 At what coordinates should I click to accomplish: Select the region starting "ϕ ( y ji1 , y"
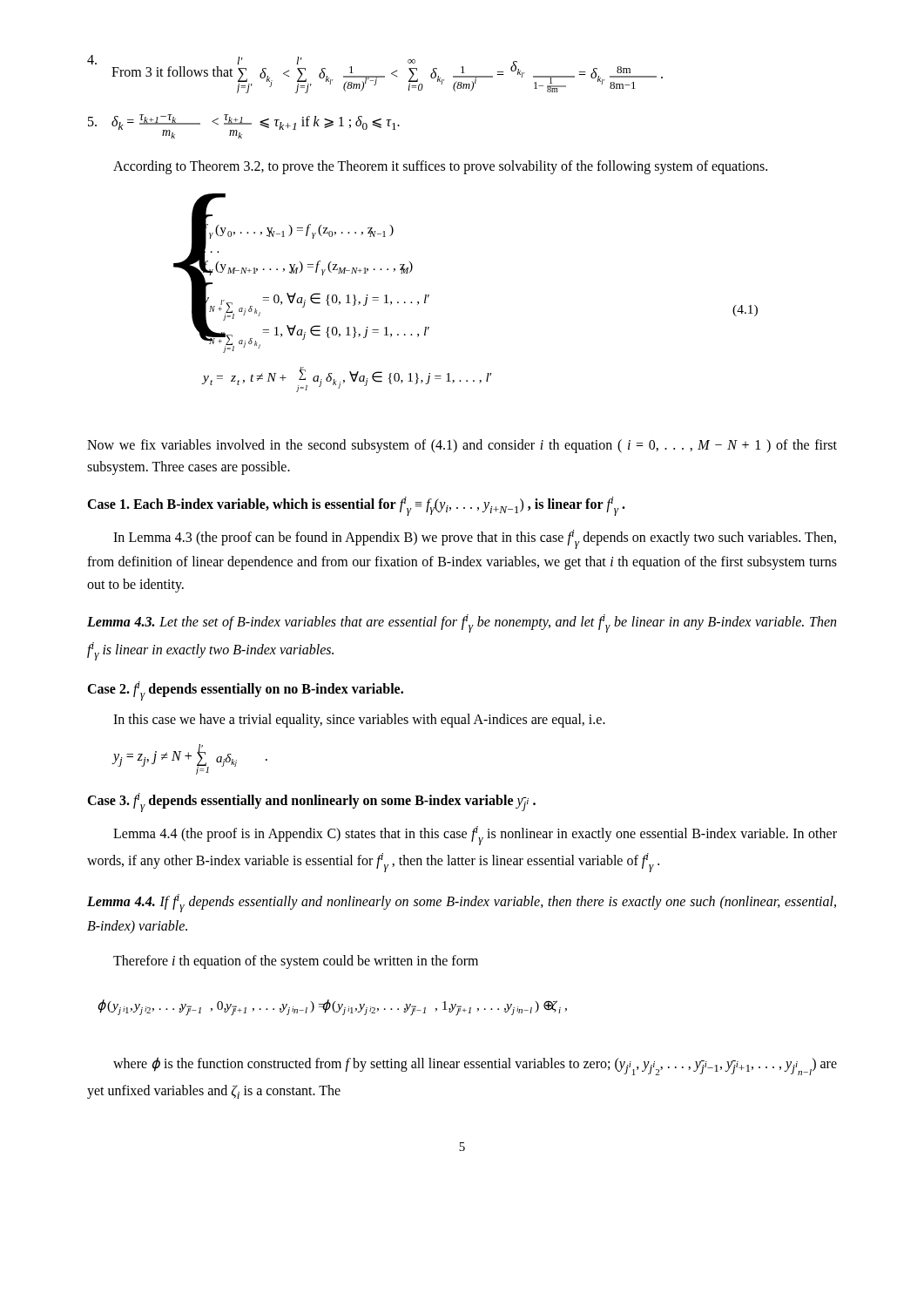pos(462,1007)
